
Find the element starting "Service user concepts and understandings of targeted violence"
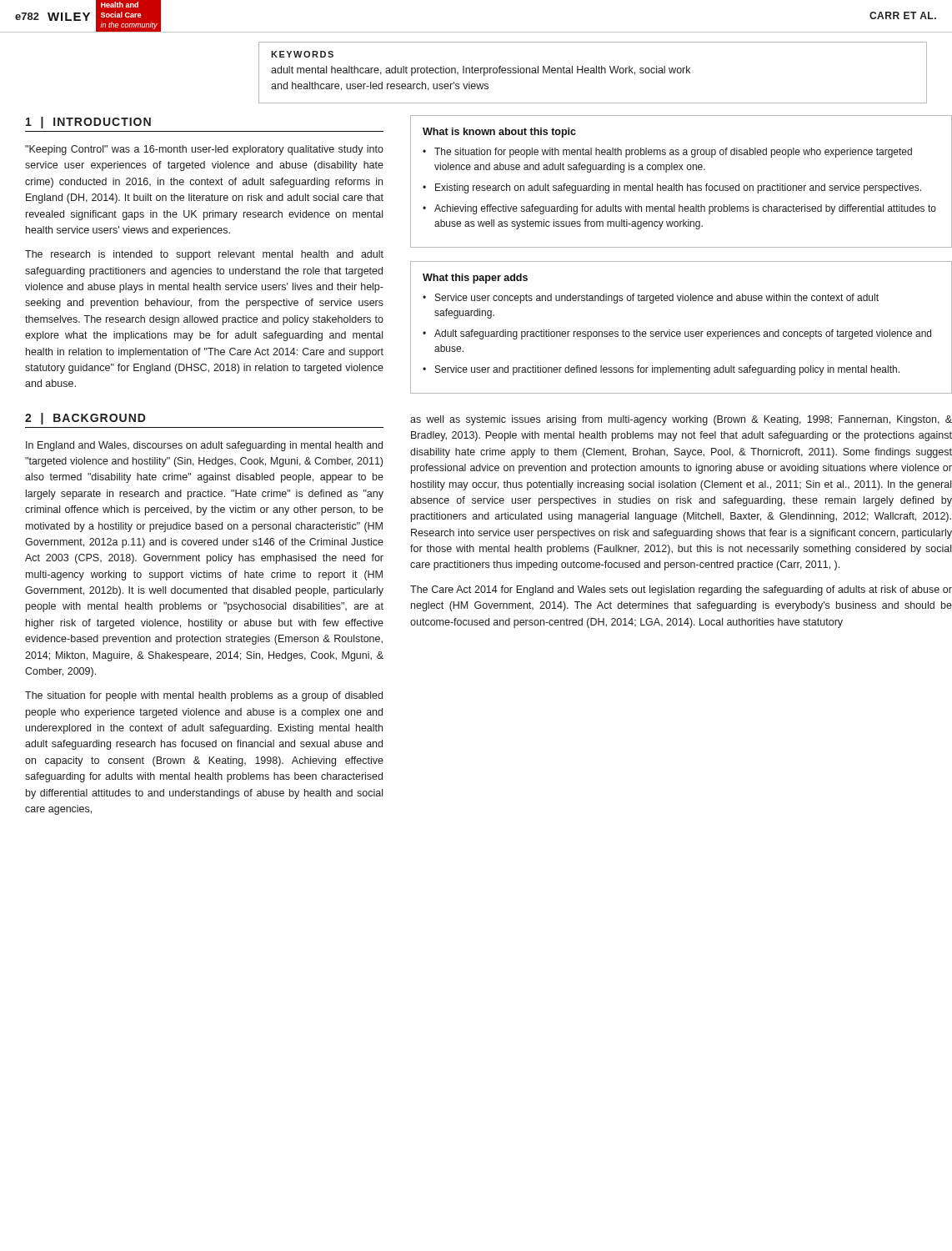tap(656, 305)
